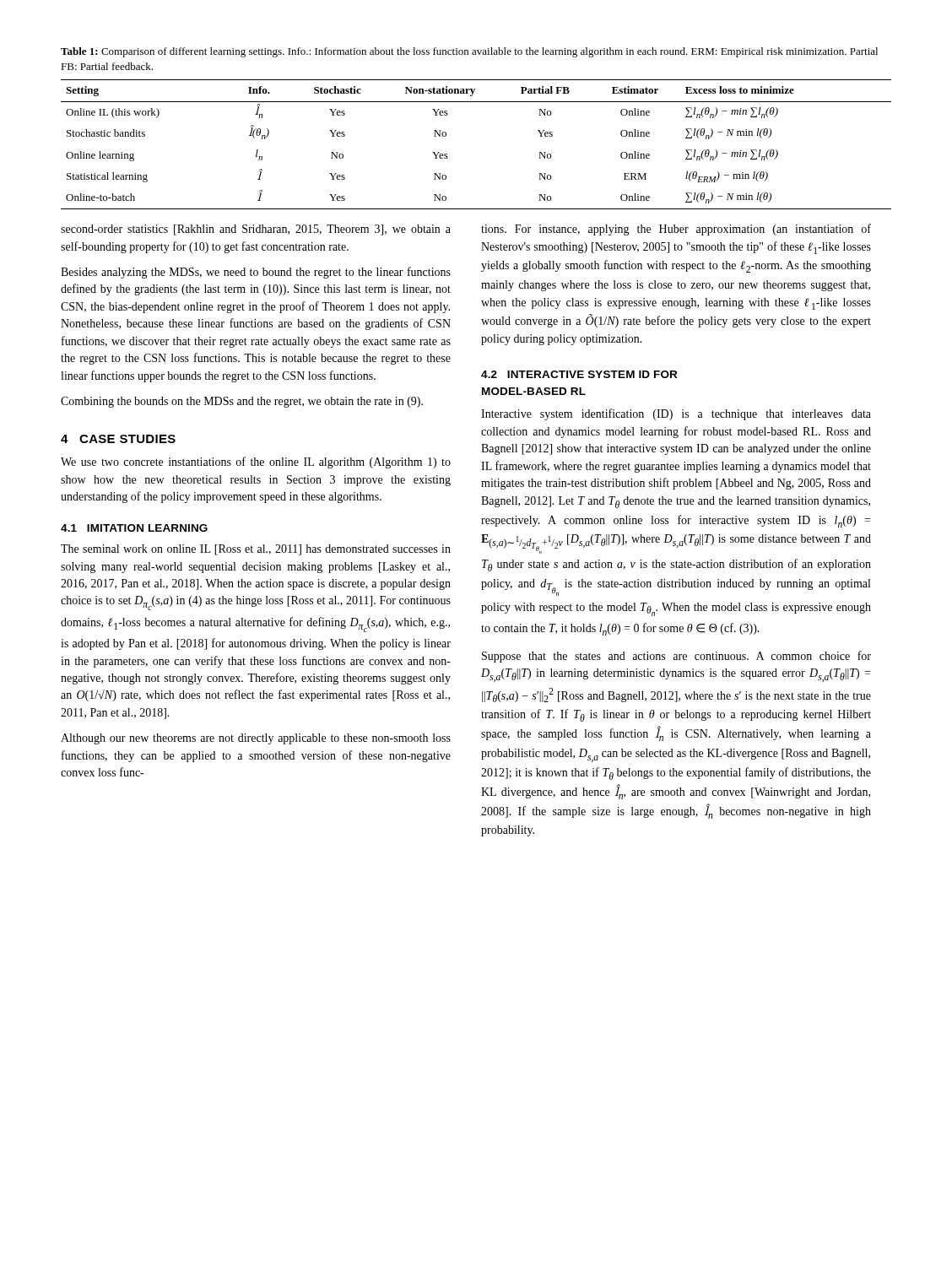The height and width of the screenshot is (1266, 952).
Task: Navigate to the passage starting "We use two concrete instantiations of the online"
Action: tap(256, 480)
